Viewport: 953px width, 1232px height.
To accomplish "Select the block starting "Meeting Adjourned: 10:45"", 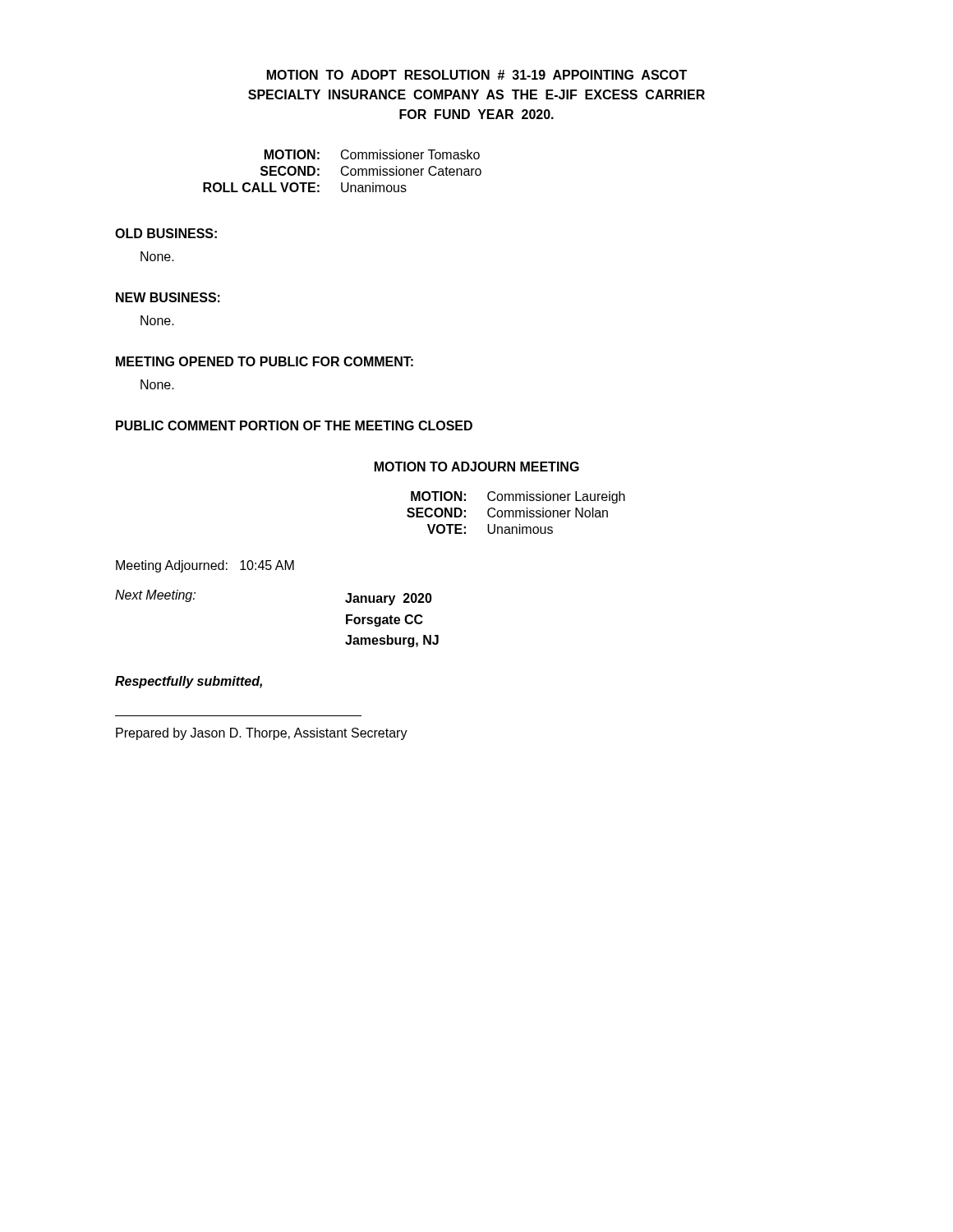I will pyautogui.click(x=205, y=565).
